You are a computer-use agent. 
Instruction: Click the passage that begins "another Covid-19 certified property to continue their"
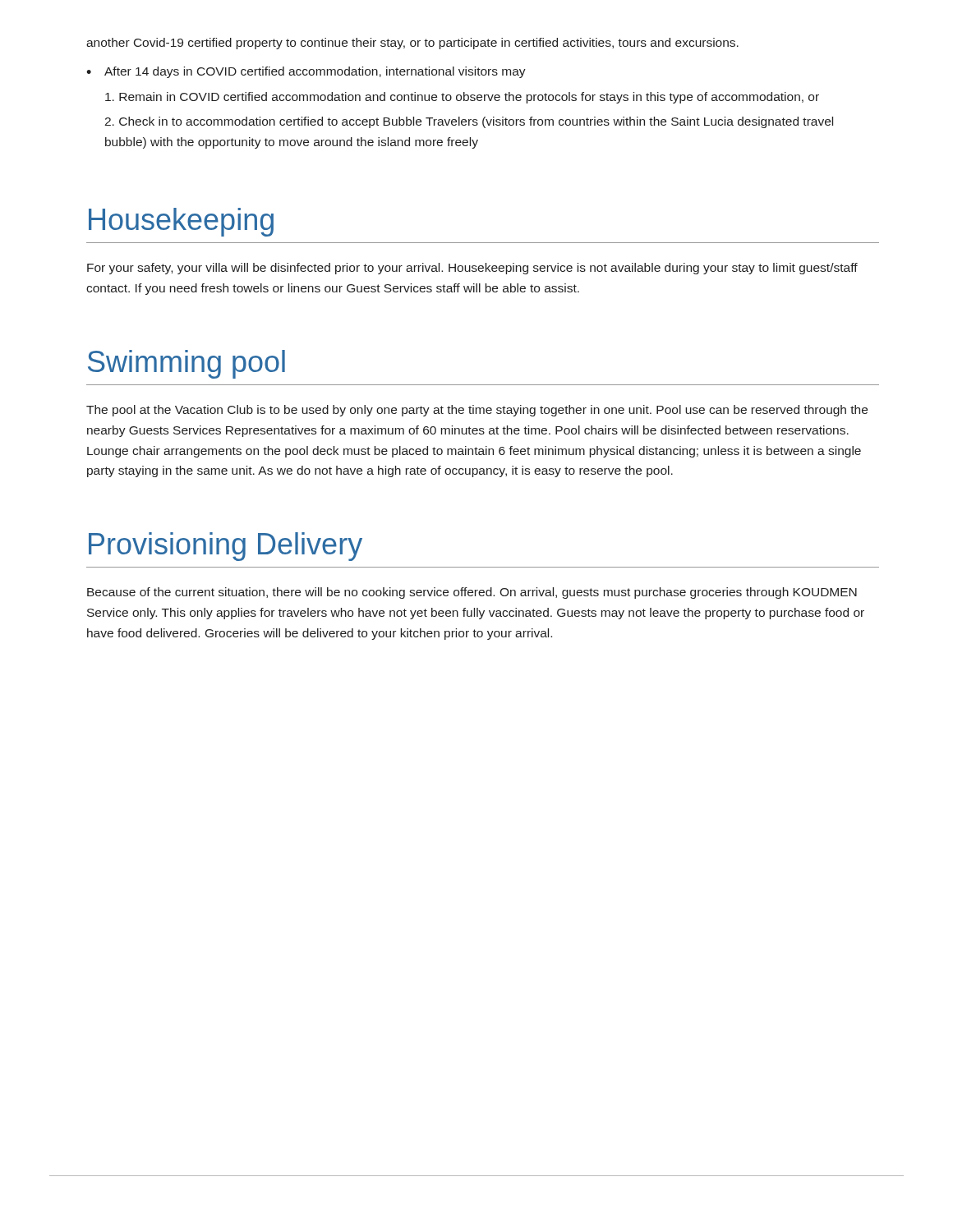click(x=413, y=42)
